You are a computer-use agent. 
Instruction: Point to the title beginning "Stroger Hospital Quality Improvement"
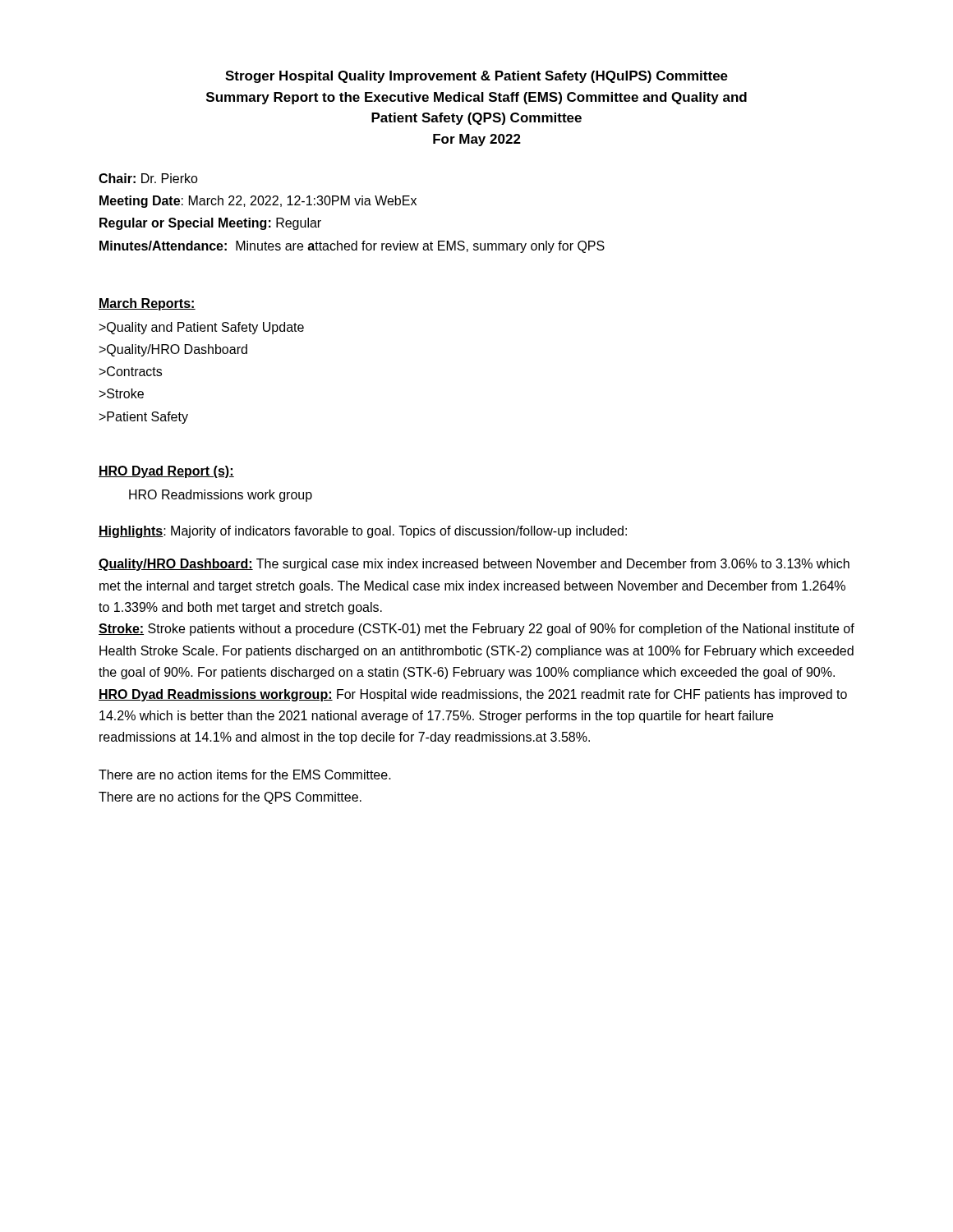[x=476, y=107]
